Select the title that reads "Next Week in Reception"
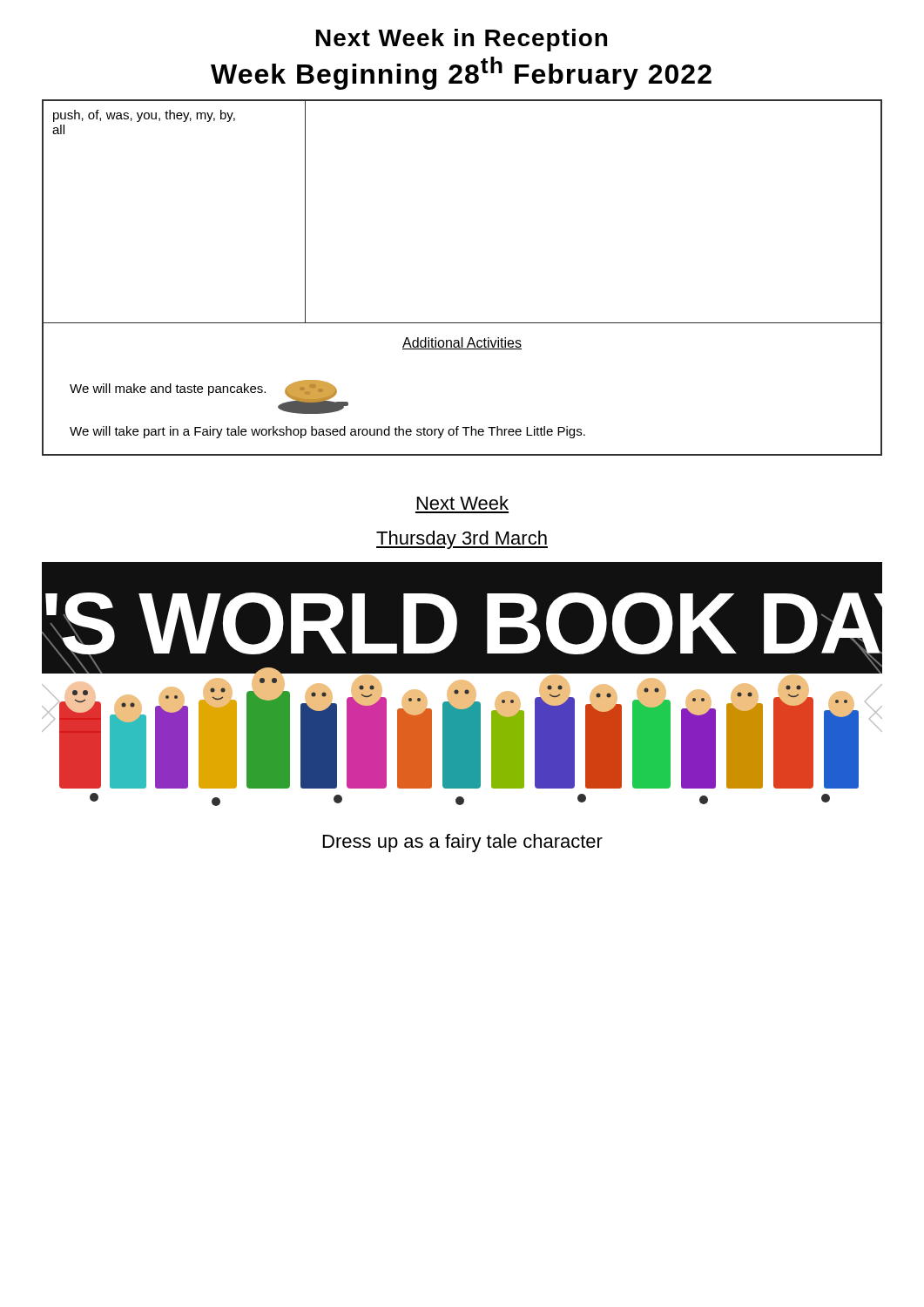This screenshot has width=924, height=1307. pos(462,57)
